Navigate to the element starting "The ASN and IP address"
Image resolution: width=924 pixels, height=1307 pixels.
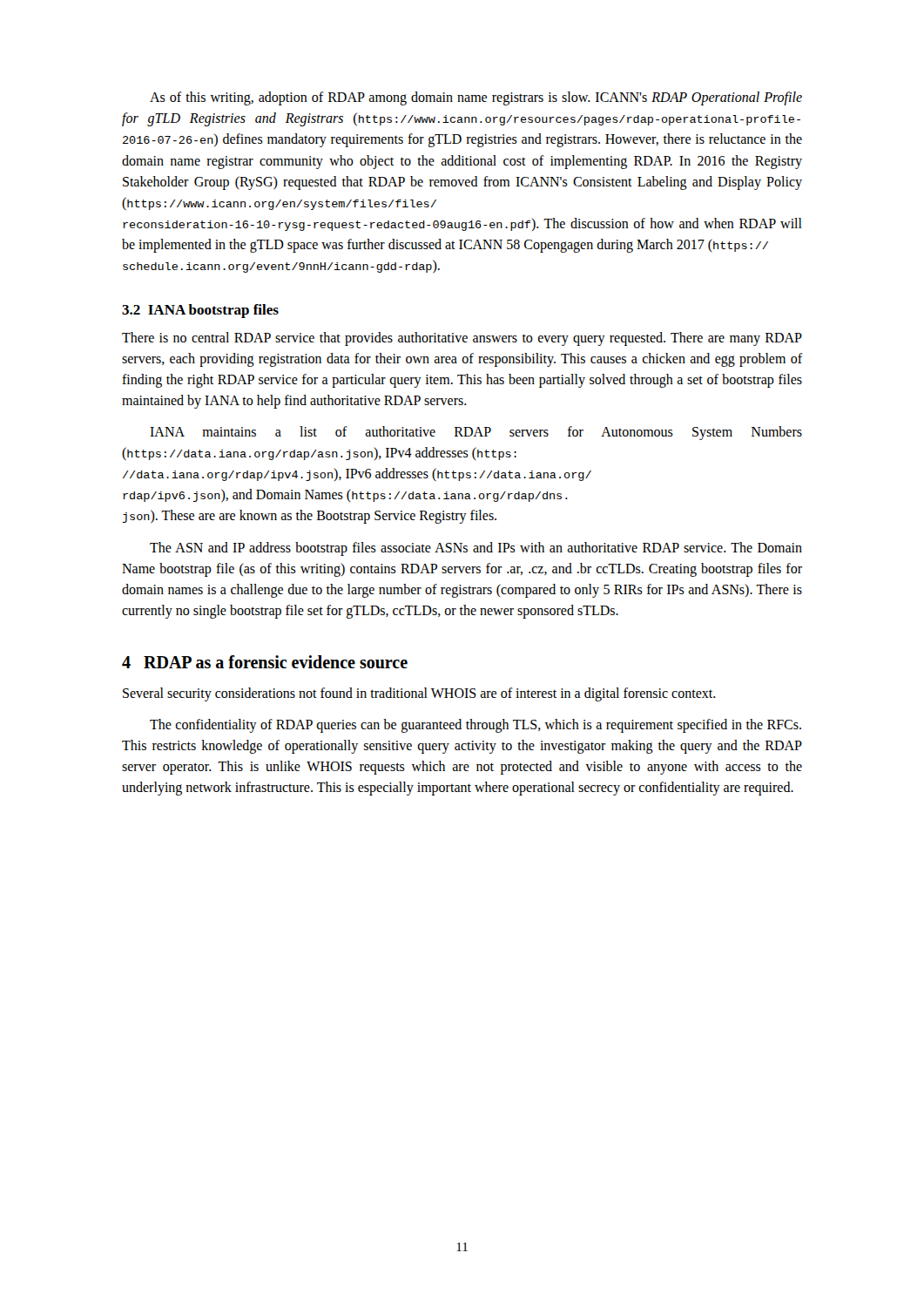(x=462, y=579)
